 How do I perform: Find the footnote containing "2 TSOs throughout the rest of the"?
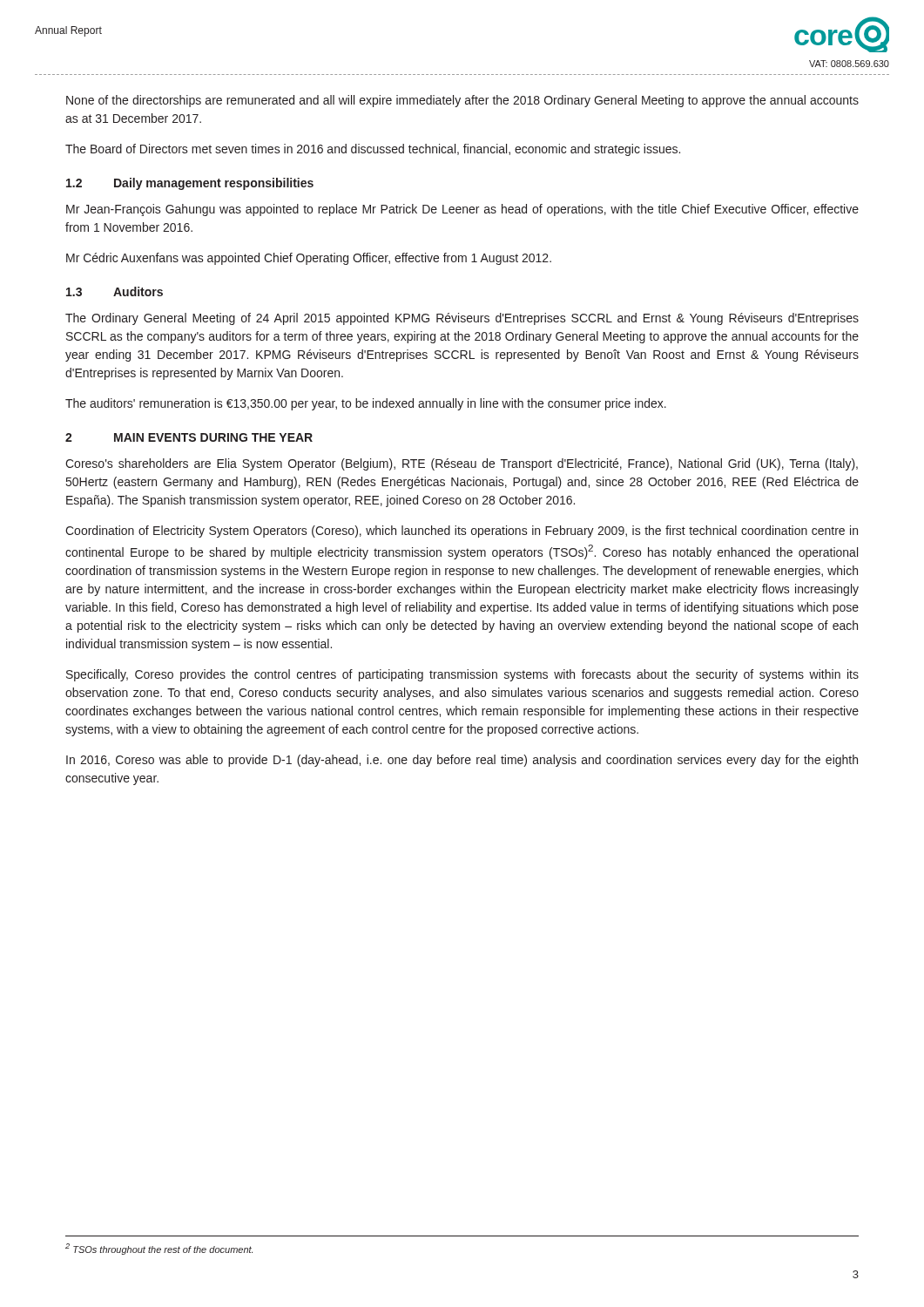(x=160, y=1248)
